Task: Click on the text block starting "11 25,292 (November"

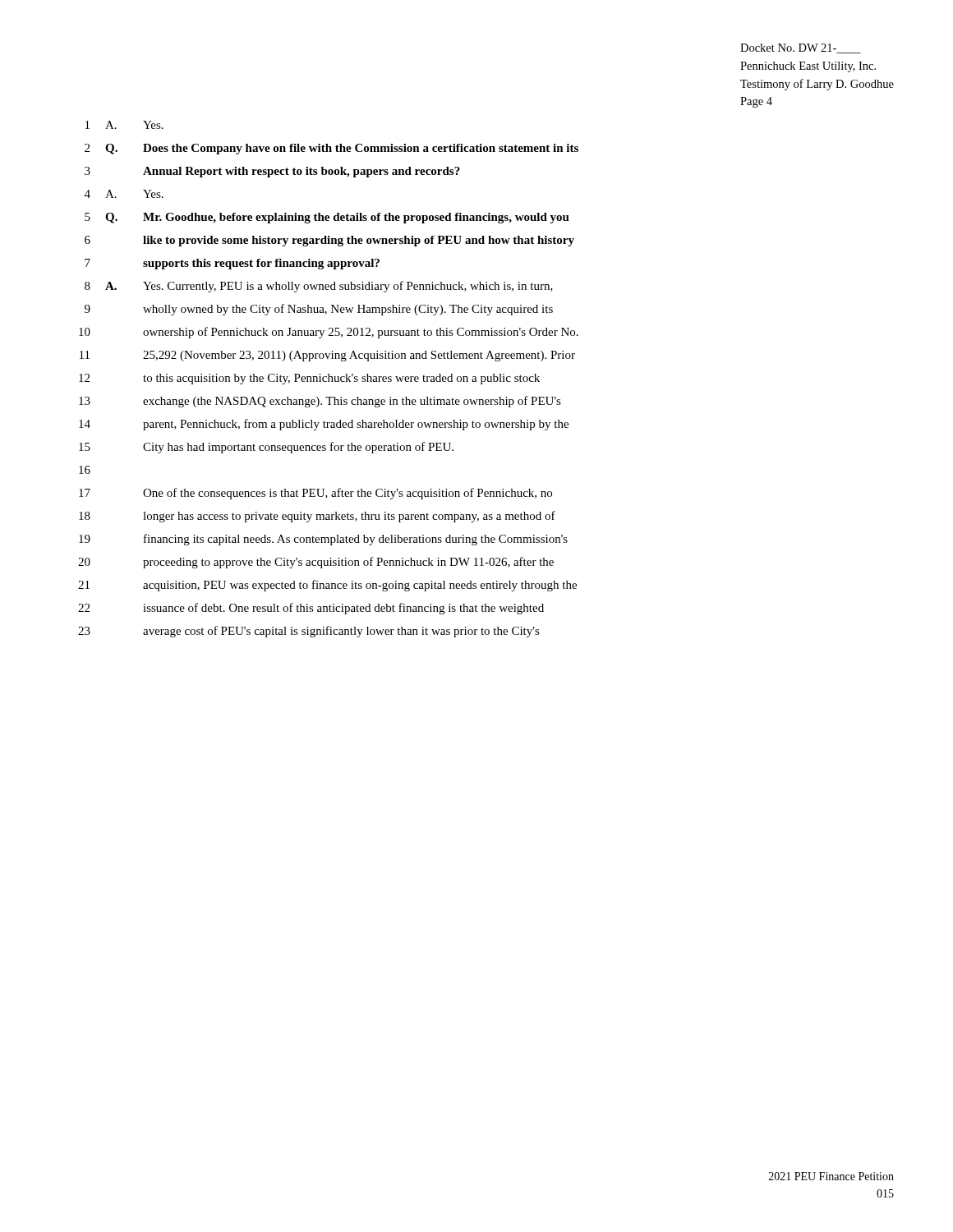Action: (476, 355)
